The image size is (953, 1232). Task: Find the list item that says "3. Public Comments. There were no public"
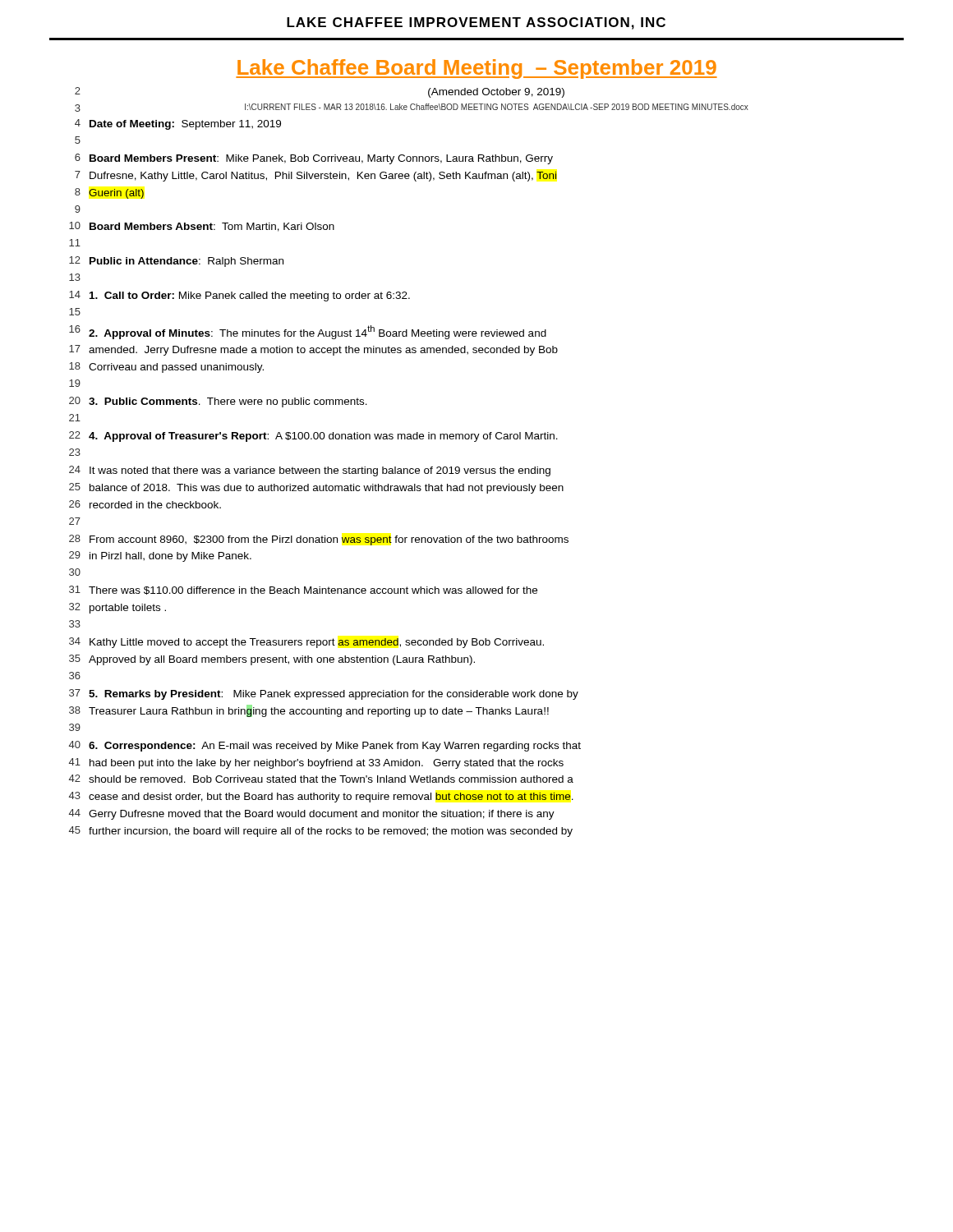coord(228,401)
